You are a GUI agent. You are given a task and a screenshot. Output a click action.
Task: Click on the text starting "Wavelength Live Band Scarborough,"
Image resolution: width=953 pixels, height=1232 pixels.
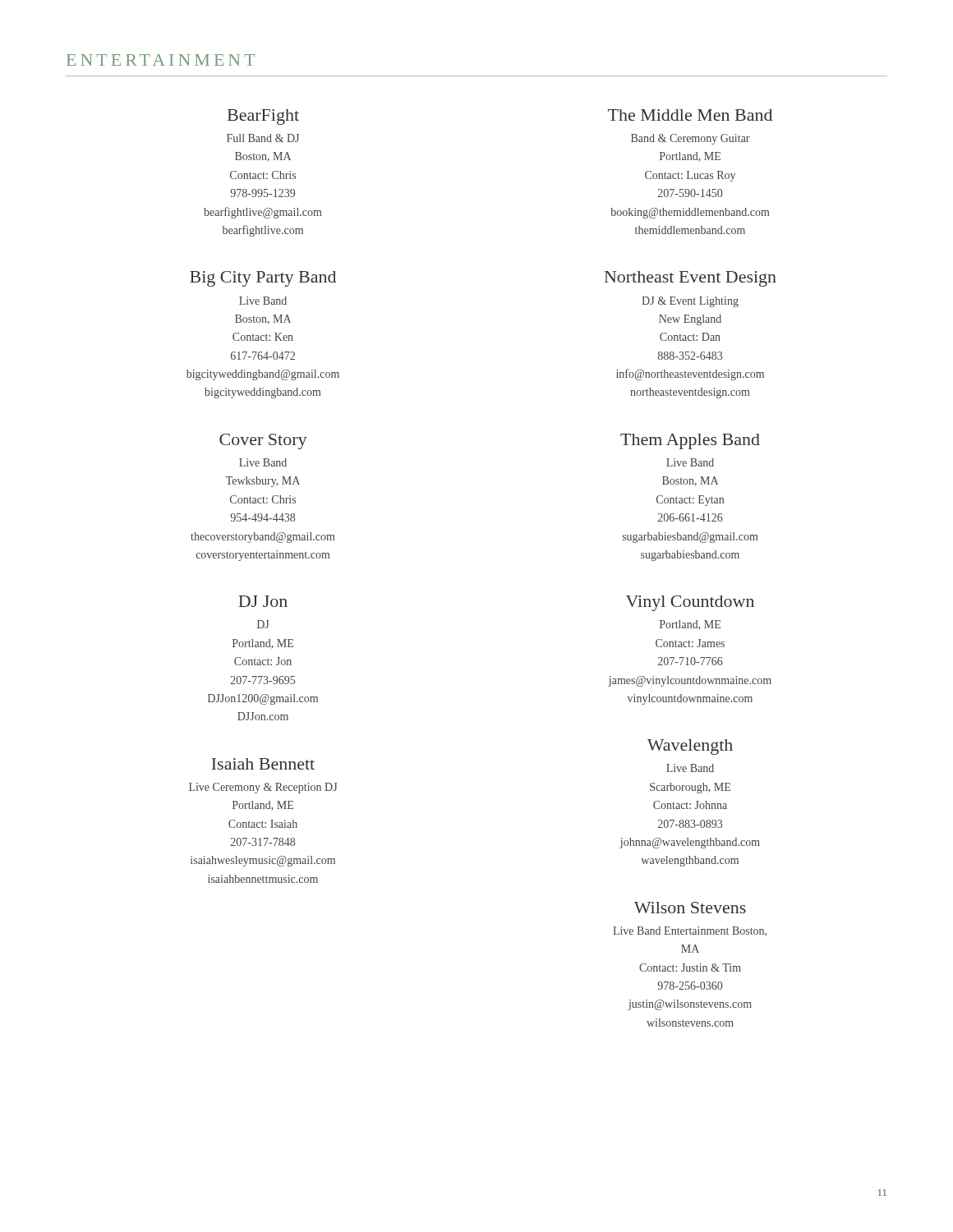coord(690,801)
